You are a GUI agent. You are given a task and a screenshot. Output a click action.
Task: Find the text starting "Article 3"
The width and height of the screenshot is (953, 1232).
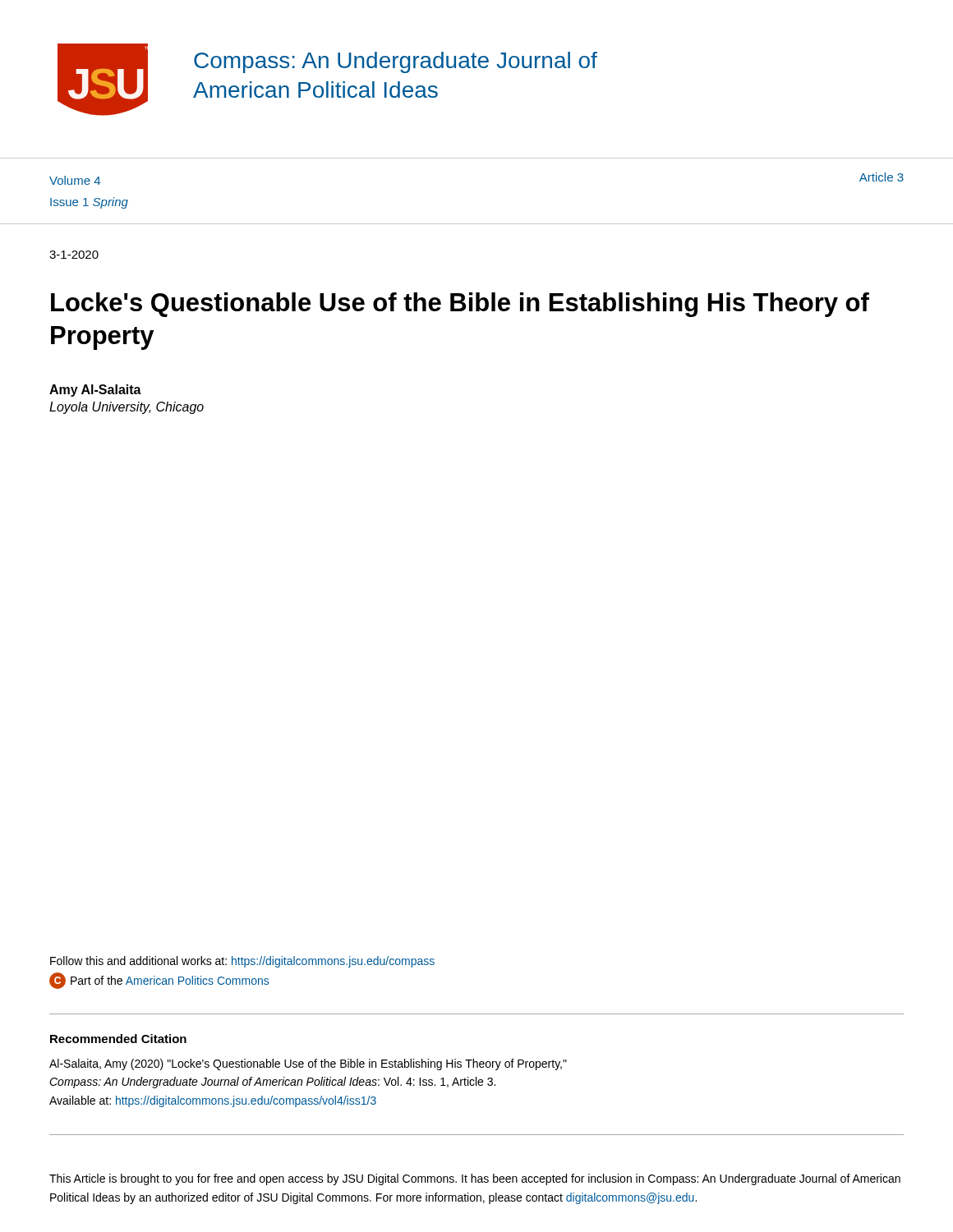pyautogui.click(x=881, y=177)
